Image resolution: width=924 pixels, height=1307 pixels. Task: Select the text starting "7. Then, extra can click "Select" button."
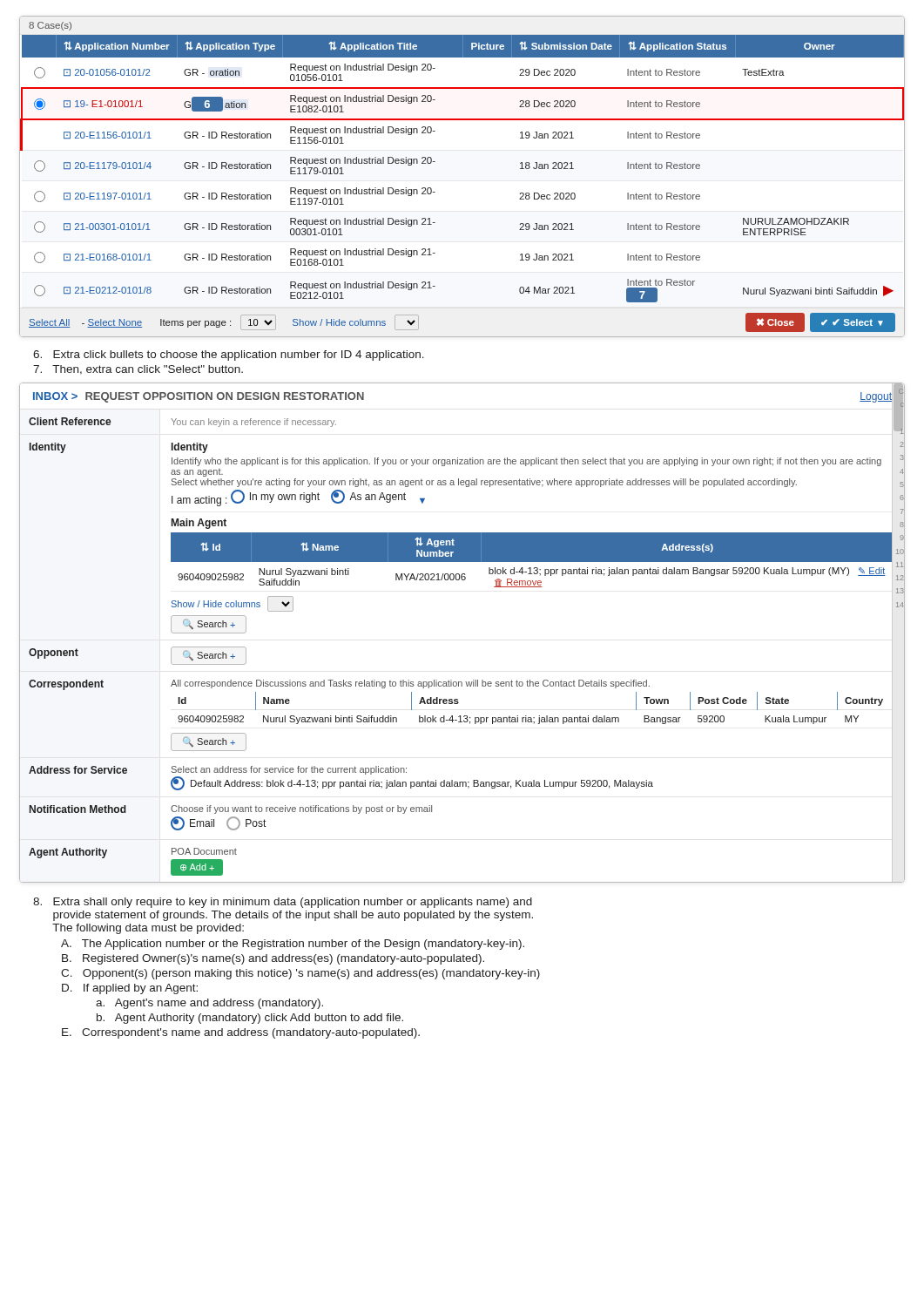[x=138, y=369]
